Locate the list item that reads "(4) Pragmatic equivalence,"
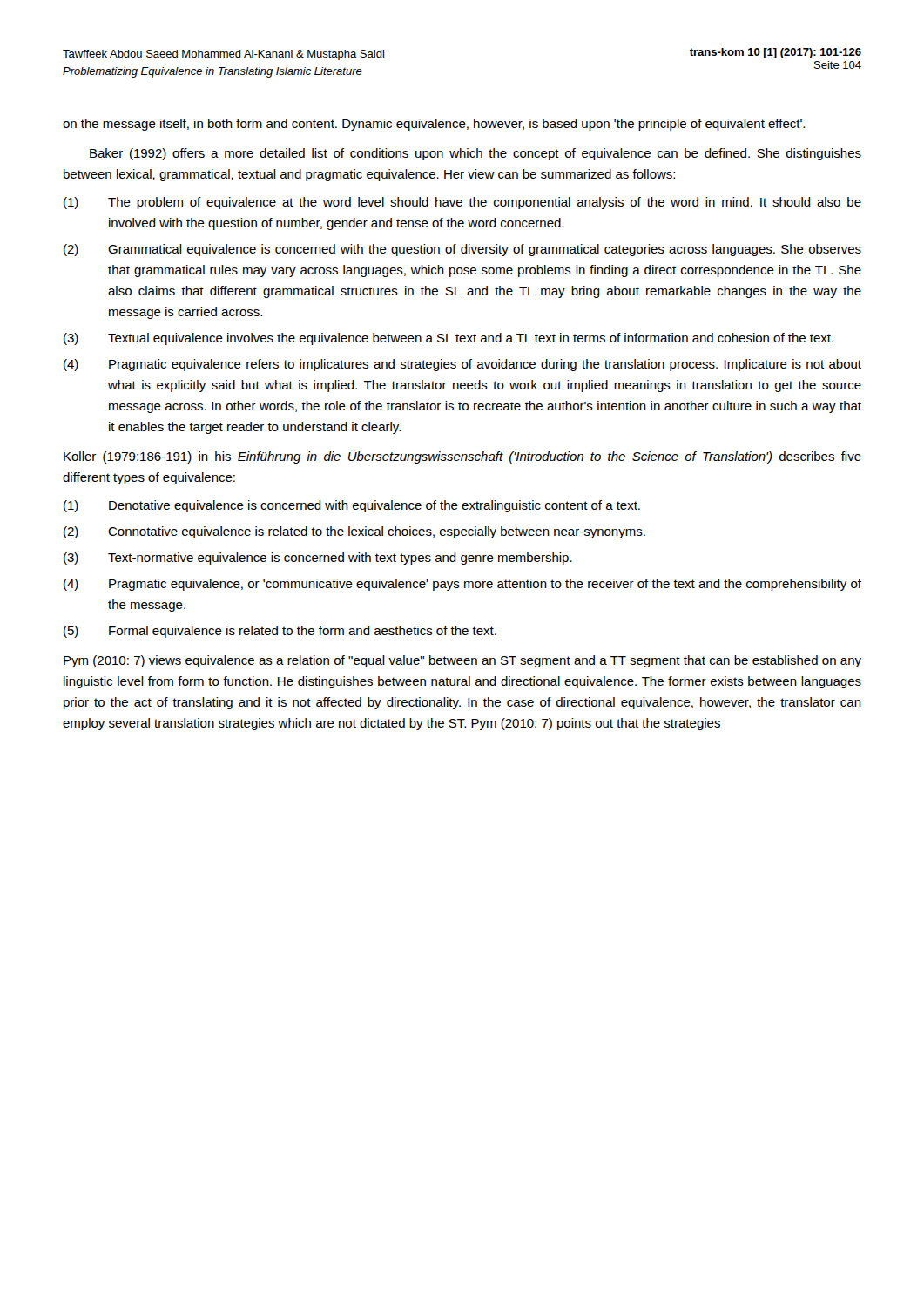Screen dimensions: 1307x924 462,594
